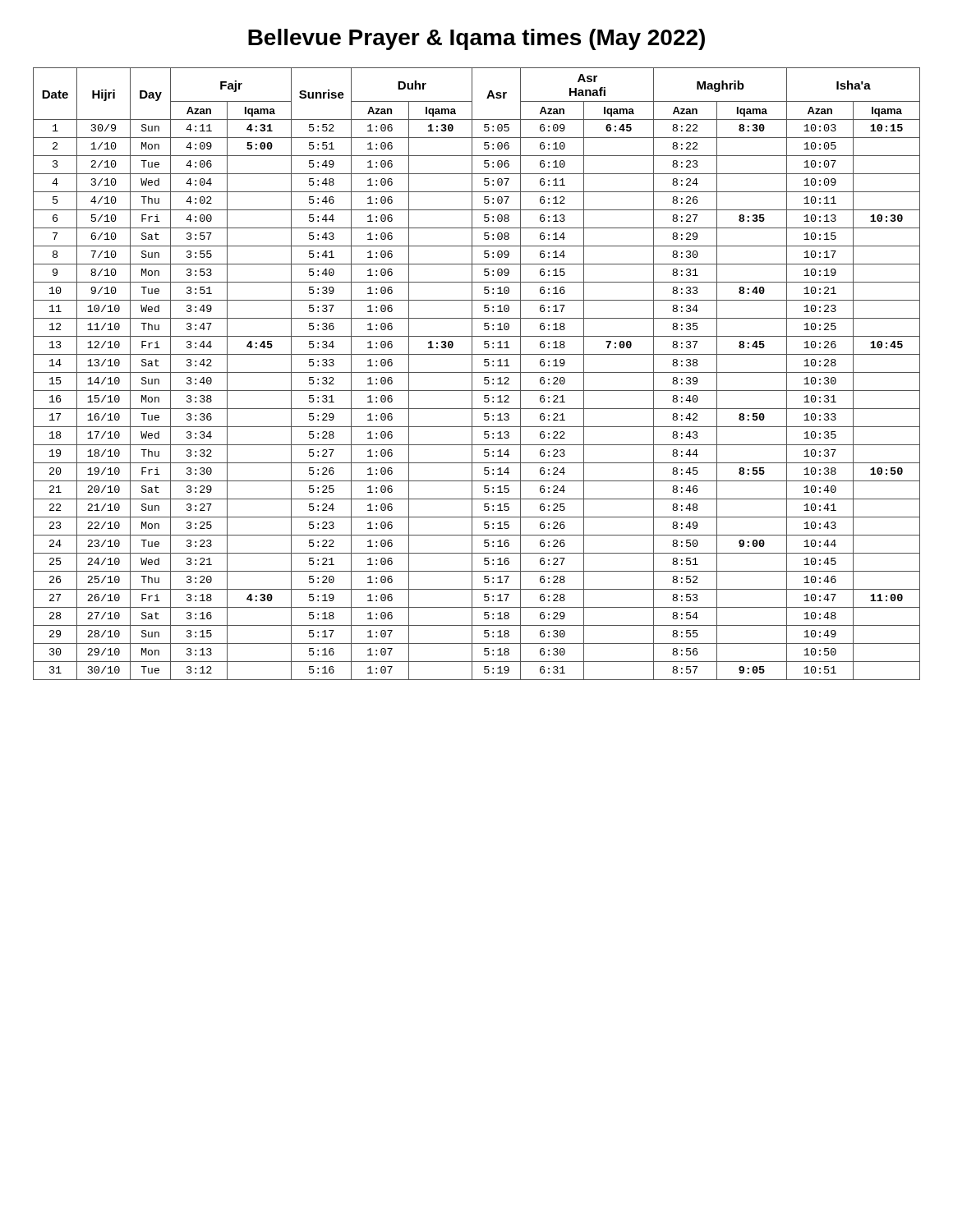Find the text block starting "Bellevue Prayer &"
The height and width of the screenshot is (1232, 953).
click(476, 38)
